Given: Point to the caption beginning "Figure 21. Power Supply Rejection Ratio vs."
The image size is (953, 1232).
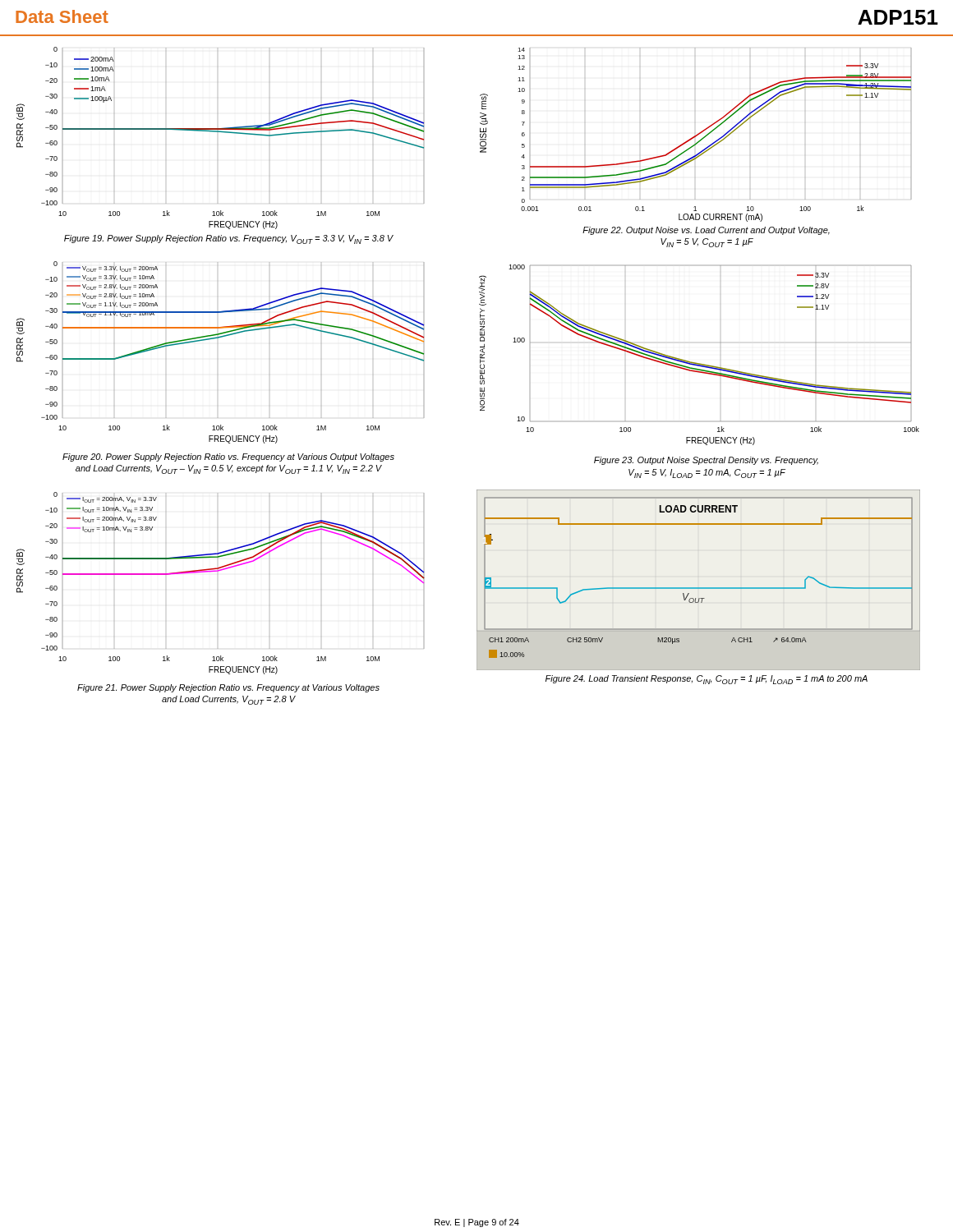Looking at the screenshot, I should [228, 694].
